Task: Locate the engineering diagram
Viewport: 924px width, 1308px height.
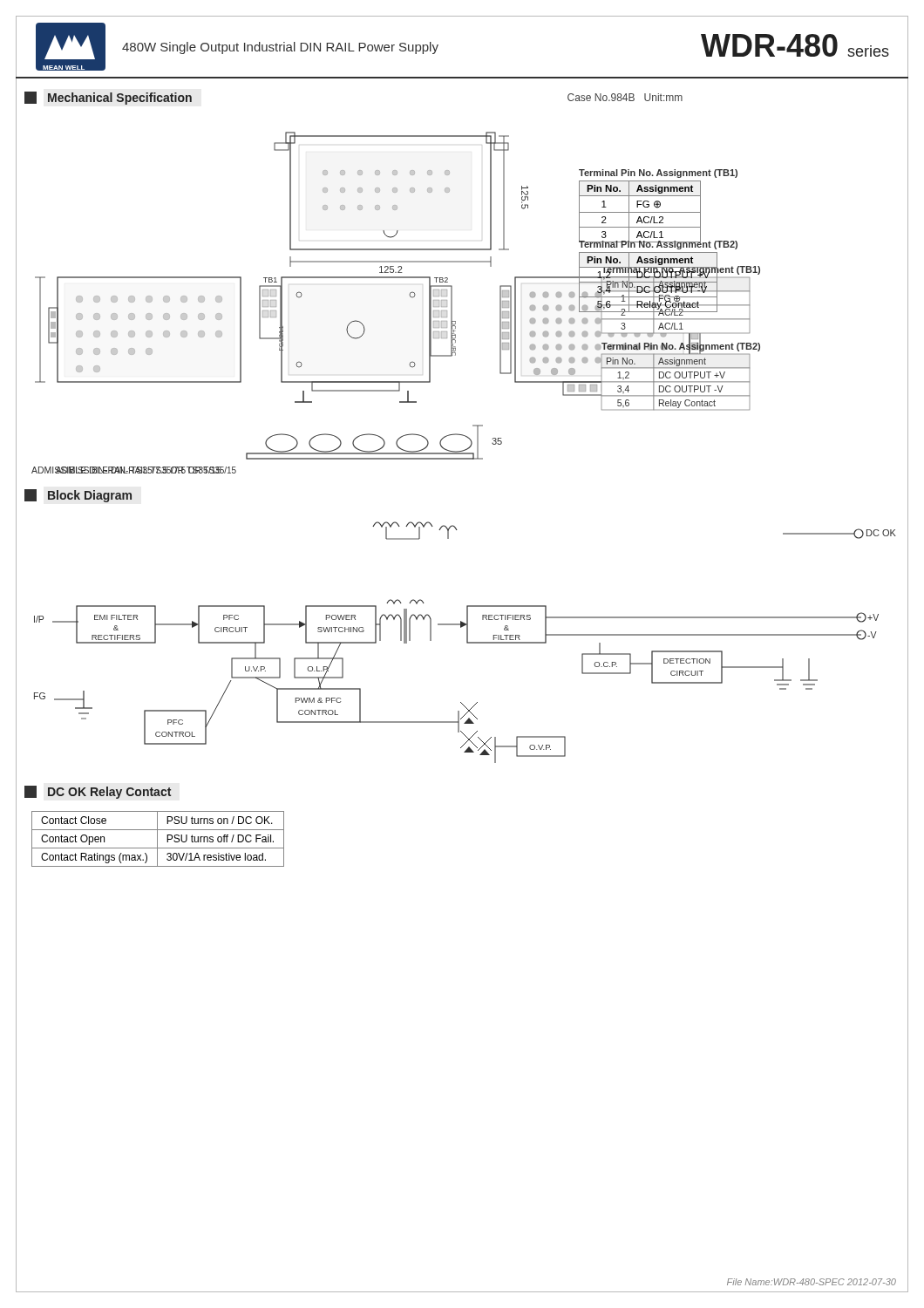Action: [x=463, y=295]
